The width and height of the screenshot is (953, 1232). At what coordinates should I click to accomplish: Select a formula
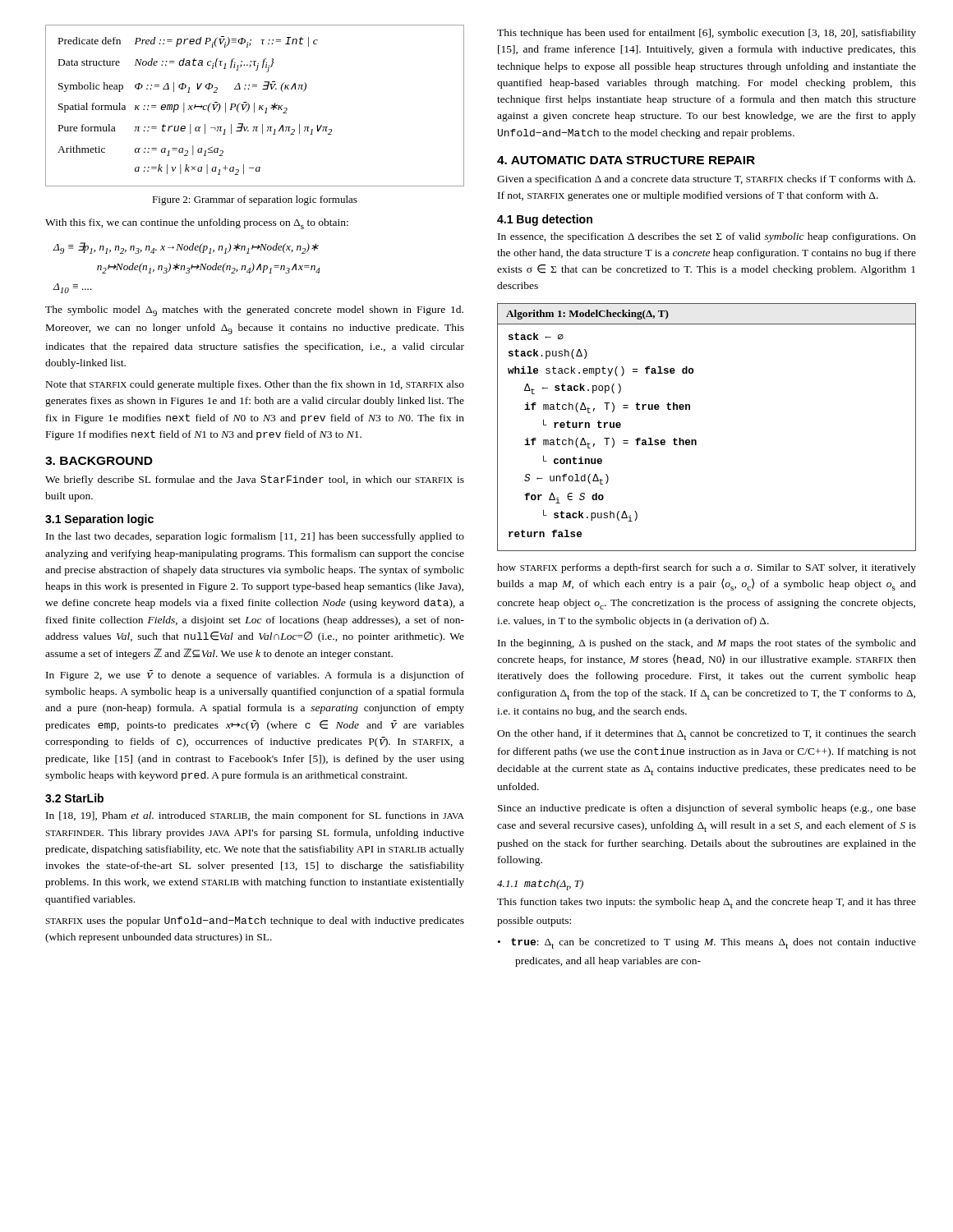click(x=187, y=268)
